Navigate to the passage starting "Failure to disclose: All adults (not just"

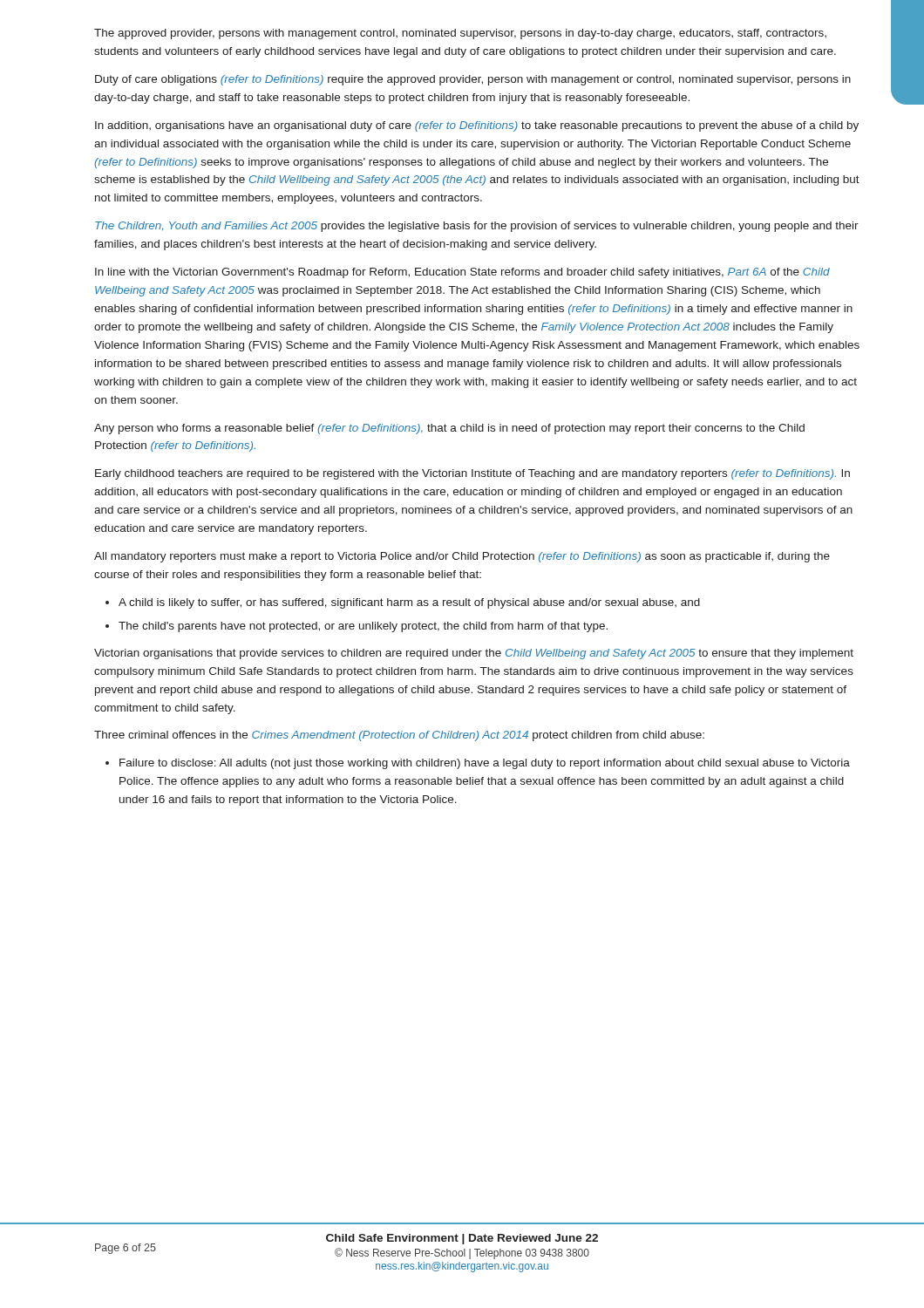point(484,781)
